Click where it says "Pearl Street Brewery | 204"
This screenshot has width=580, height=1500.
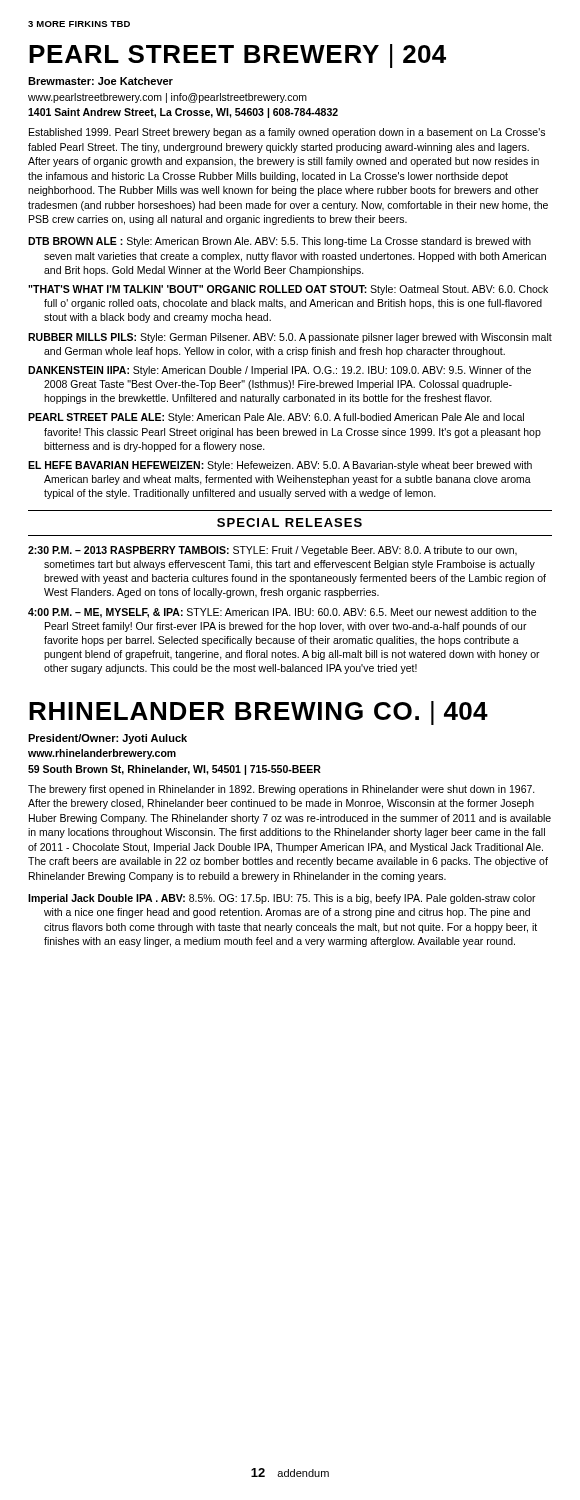click(x=237, y=54)
